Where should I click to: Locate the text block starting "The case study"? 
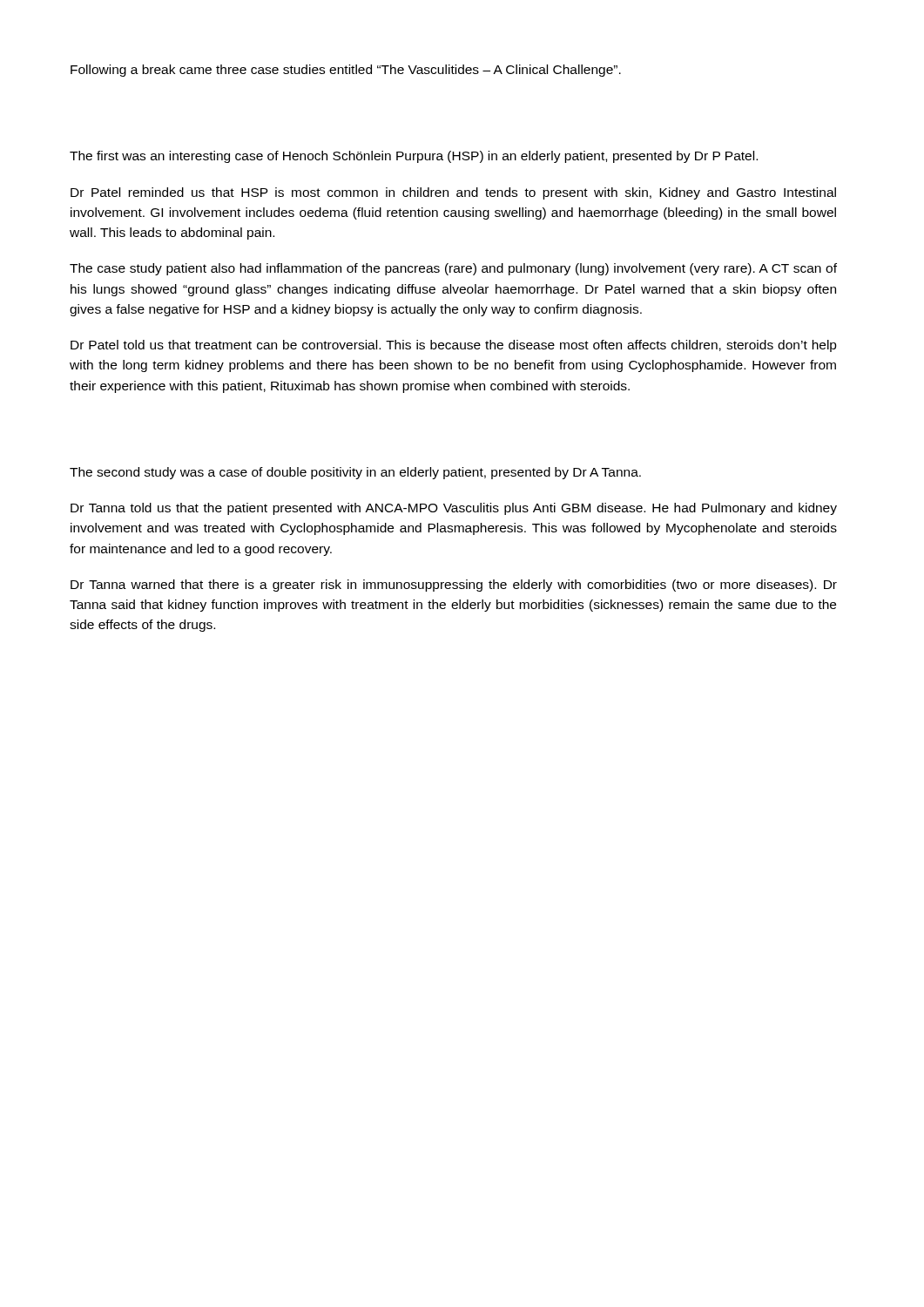click(x=453, y=288)
